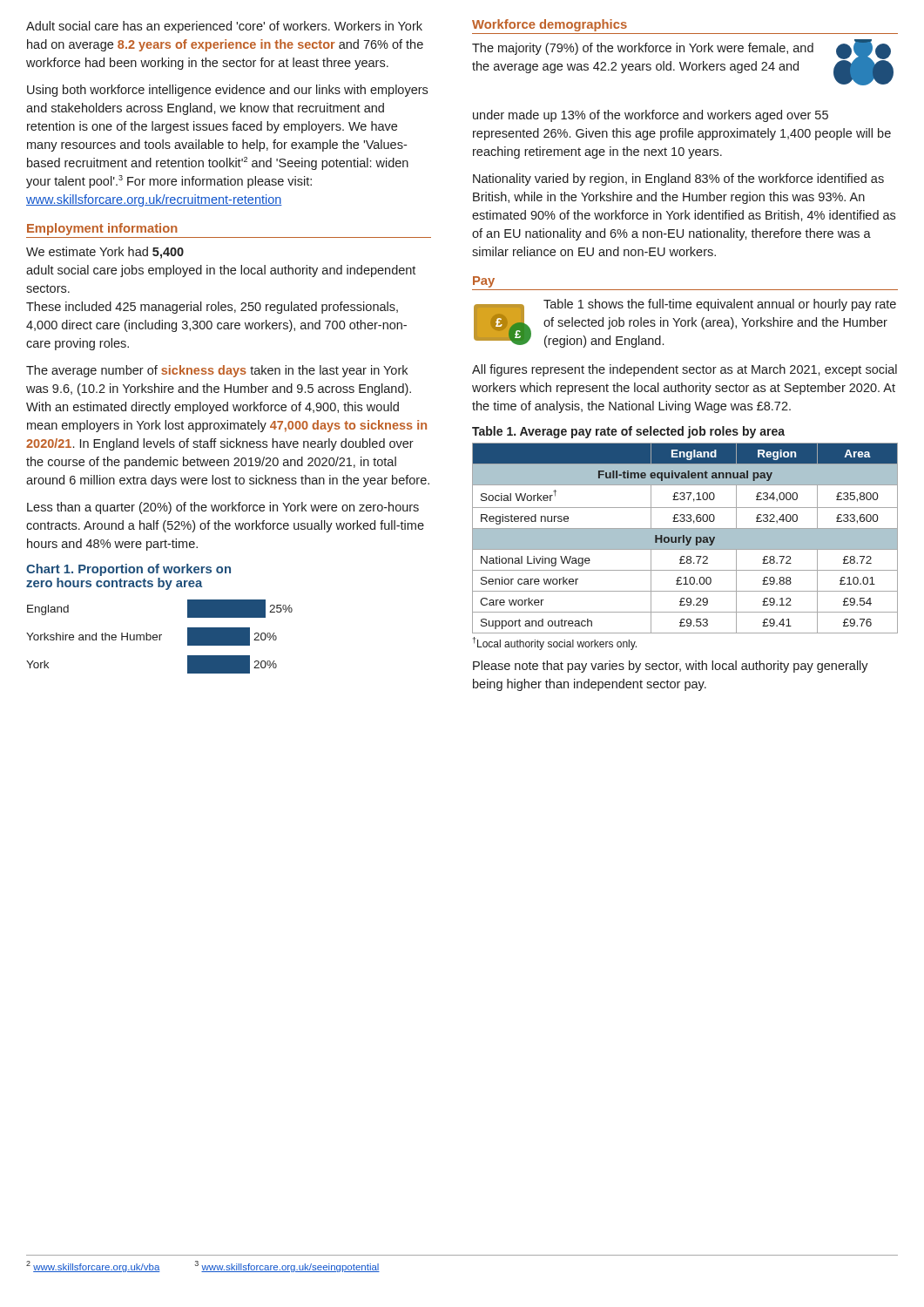Find the footnote containing "2 www.skillsforcare.org.uk/vba"

click(93, 1266)
